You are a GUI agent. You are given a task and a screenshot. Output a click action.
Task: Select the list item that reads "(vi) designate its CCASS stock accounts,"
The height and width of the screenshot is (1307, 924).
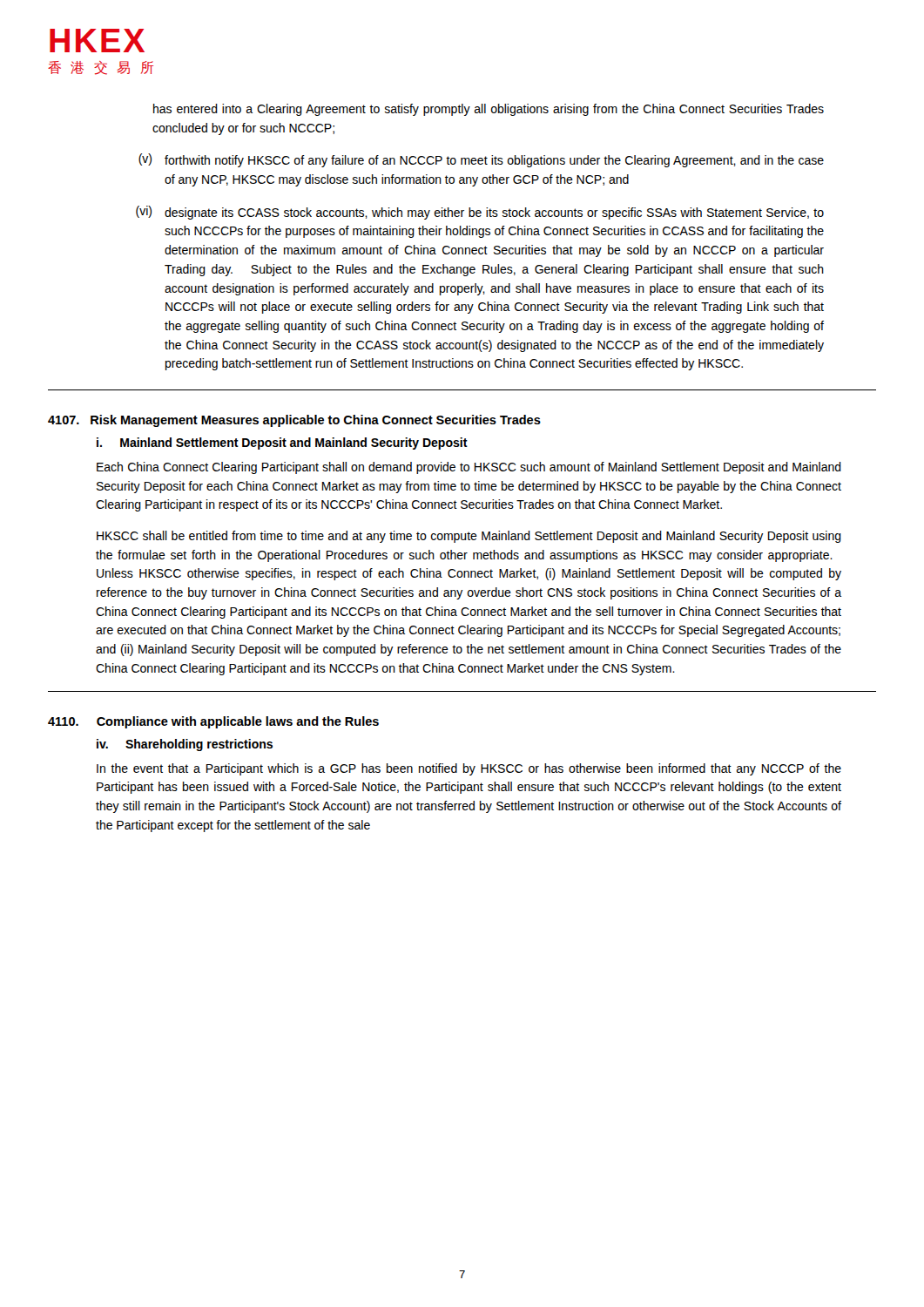click(462, 289)
